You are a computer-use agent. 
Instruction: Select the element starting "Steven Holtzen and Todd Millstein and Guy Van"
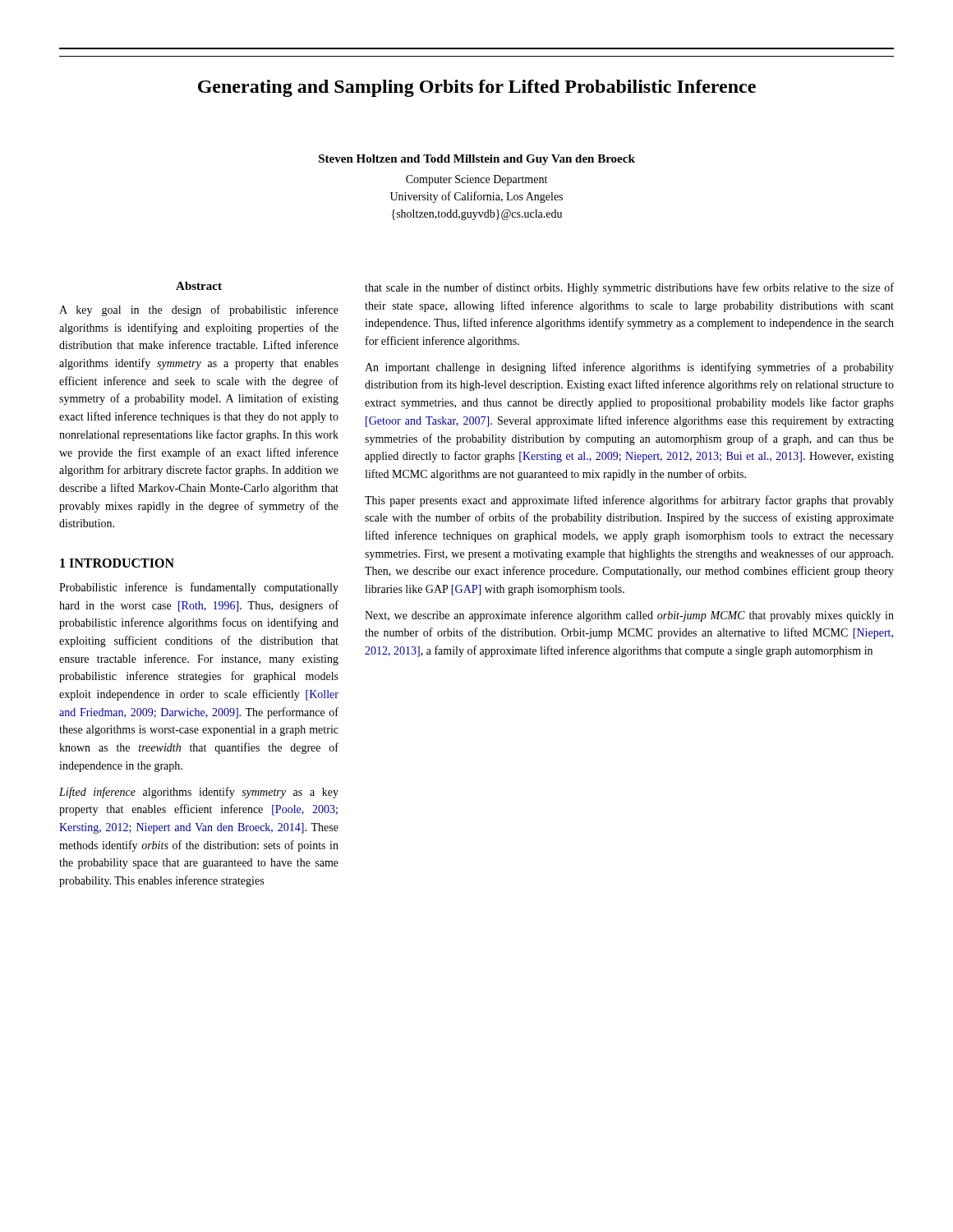pyautogui.click(x=476, y=187)
